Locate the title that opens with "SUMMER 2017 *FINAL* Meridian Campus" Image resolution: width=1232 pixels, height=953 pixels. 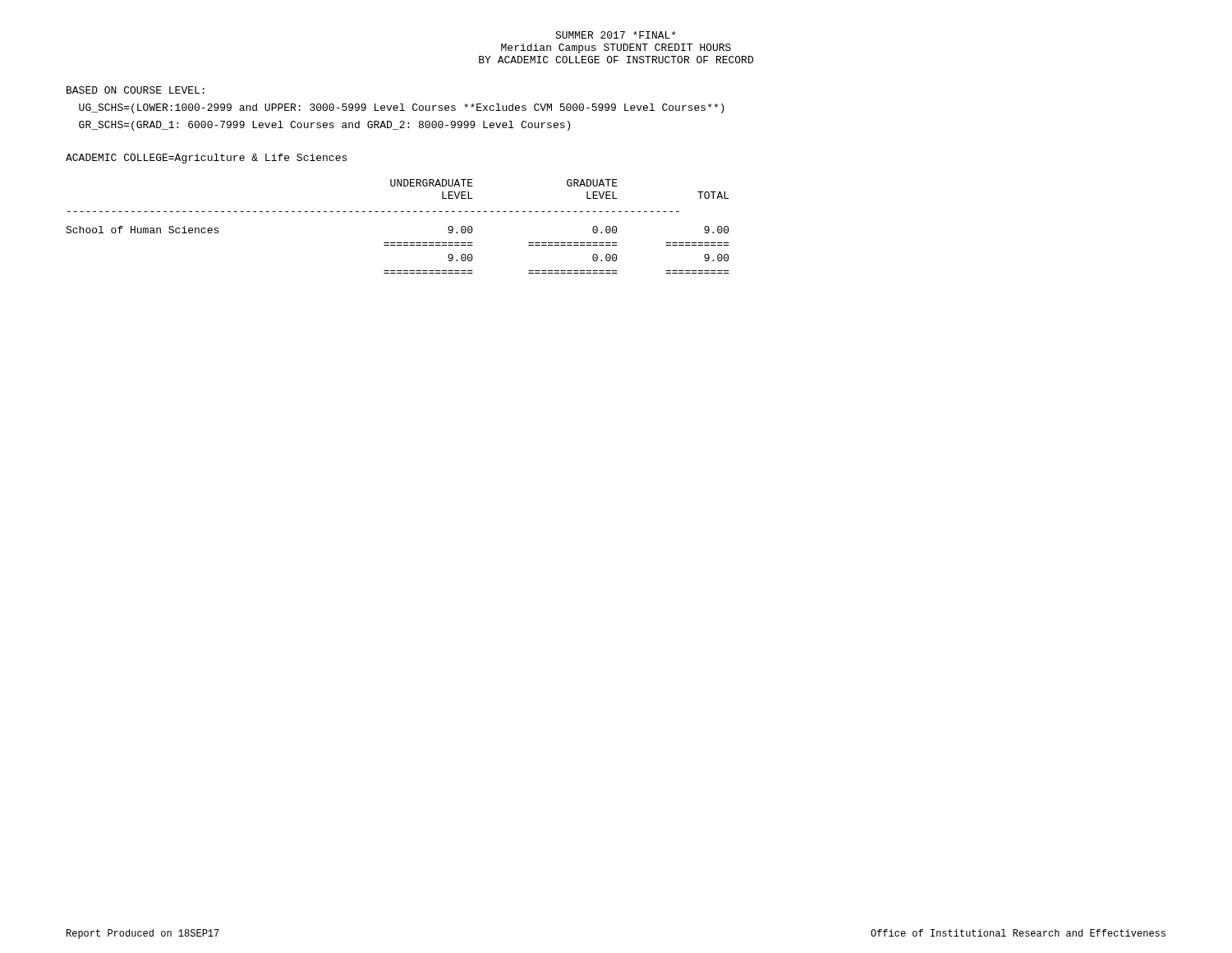(x=616, y=48)
